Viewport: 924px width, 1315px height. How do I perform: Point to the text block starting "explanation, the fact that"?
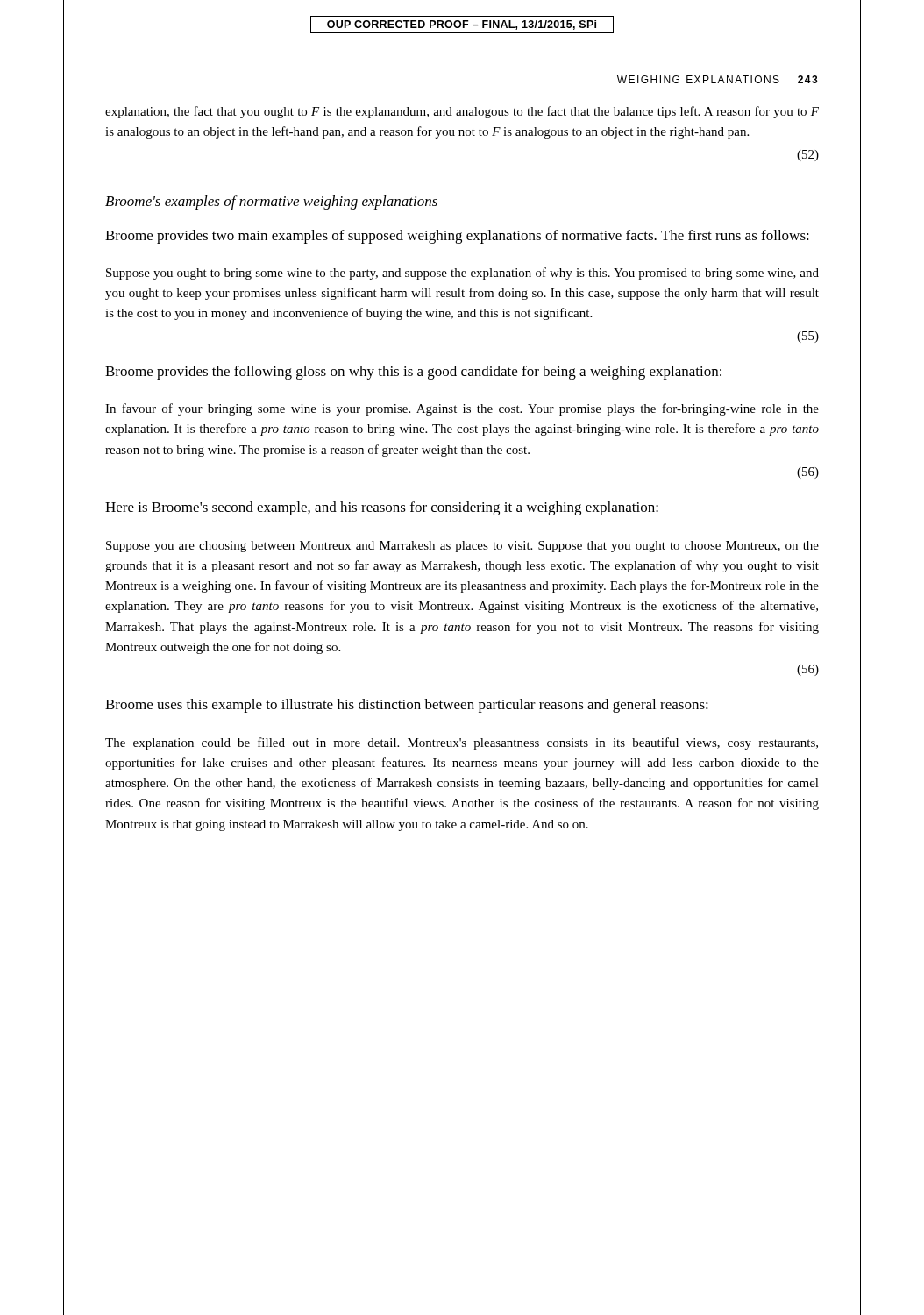point(462,122)
